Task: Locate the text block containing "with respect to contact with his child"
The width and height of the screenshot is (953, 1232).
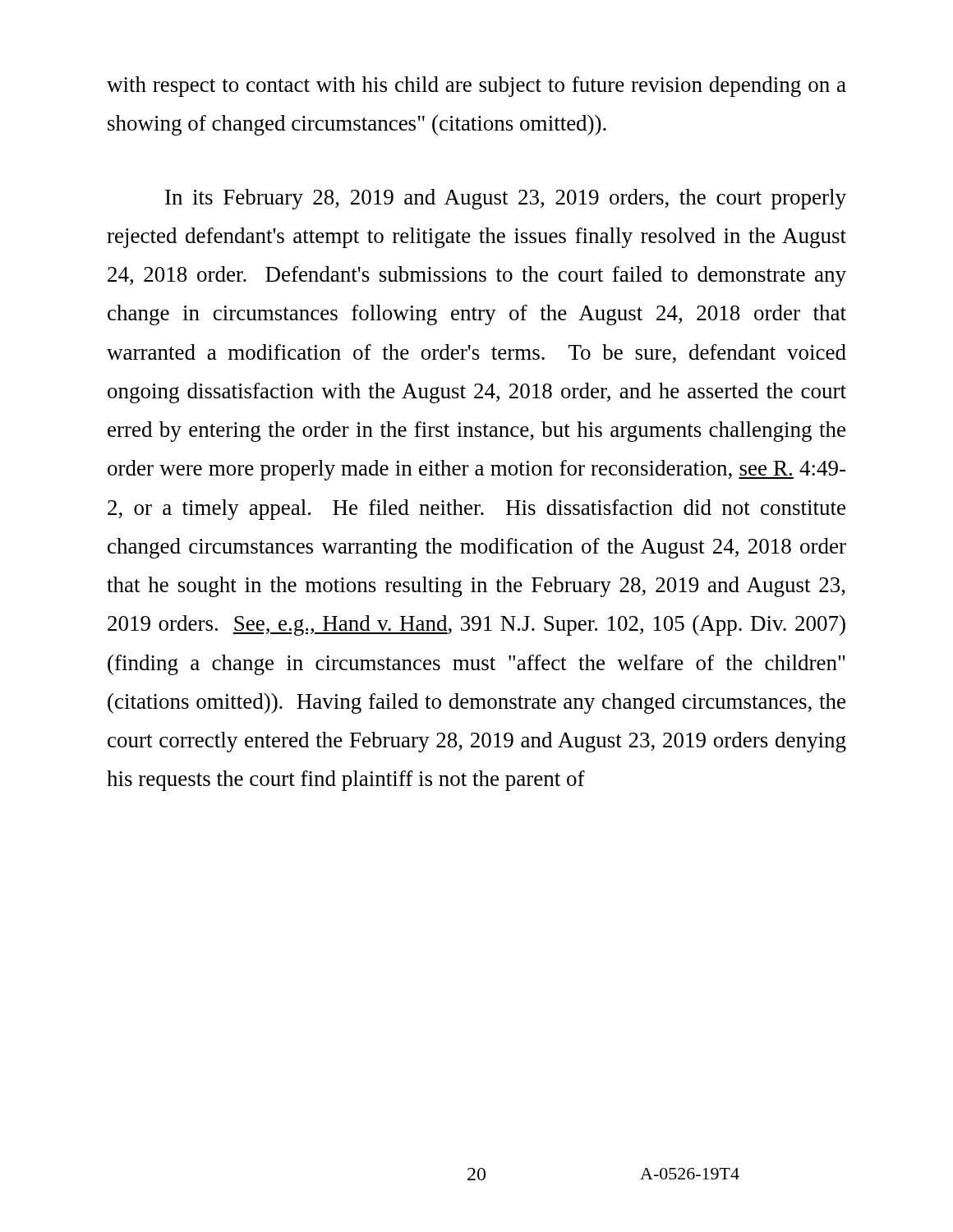Action: (476, 104)
